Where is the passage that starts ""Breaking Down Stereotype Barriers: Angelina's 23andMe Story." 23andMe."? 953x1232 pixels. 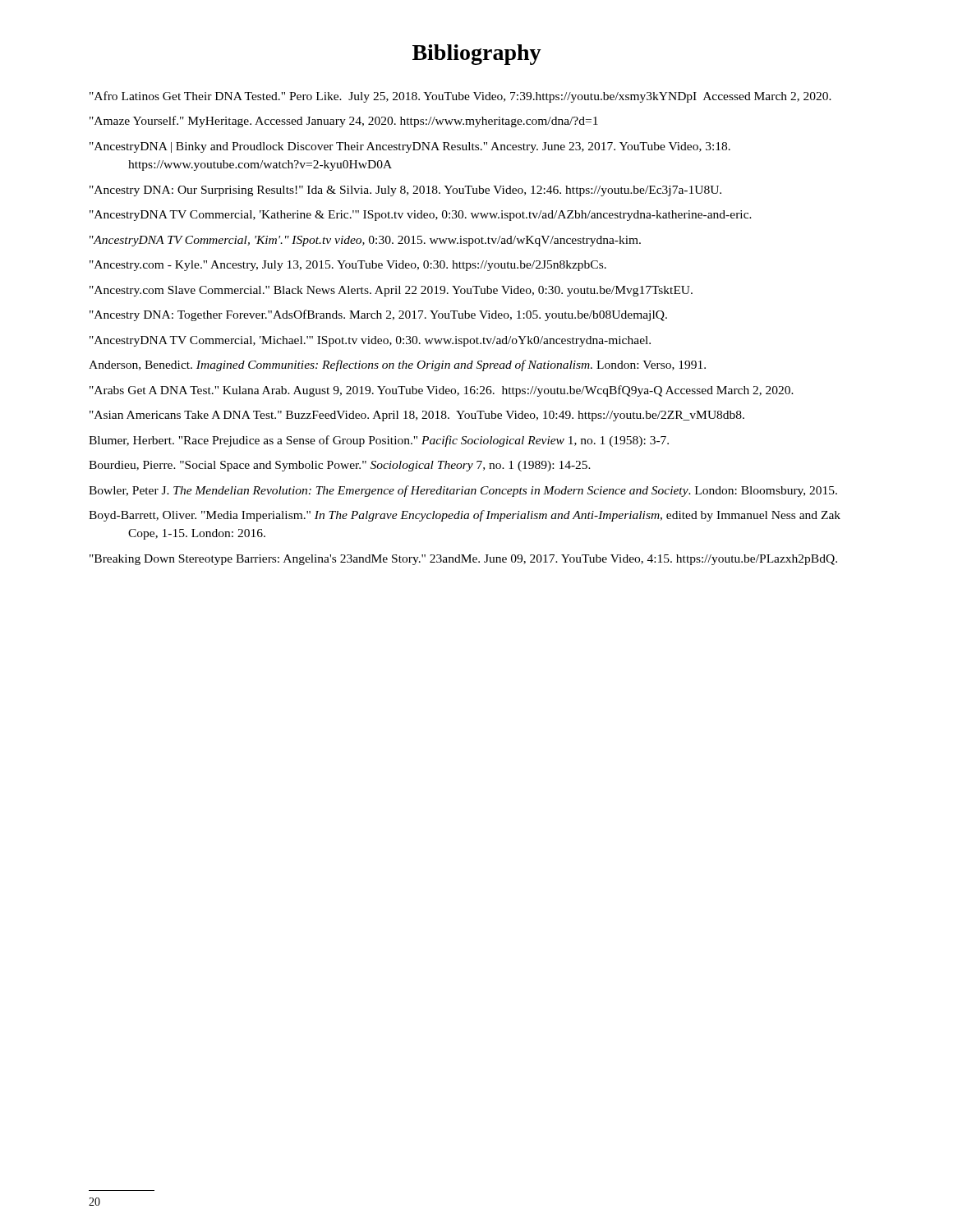[x=463, y=558]
